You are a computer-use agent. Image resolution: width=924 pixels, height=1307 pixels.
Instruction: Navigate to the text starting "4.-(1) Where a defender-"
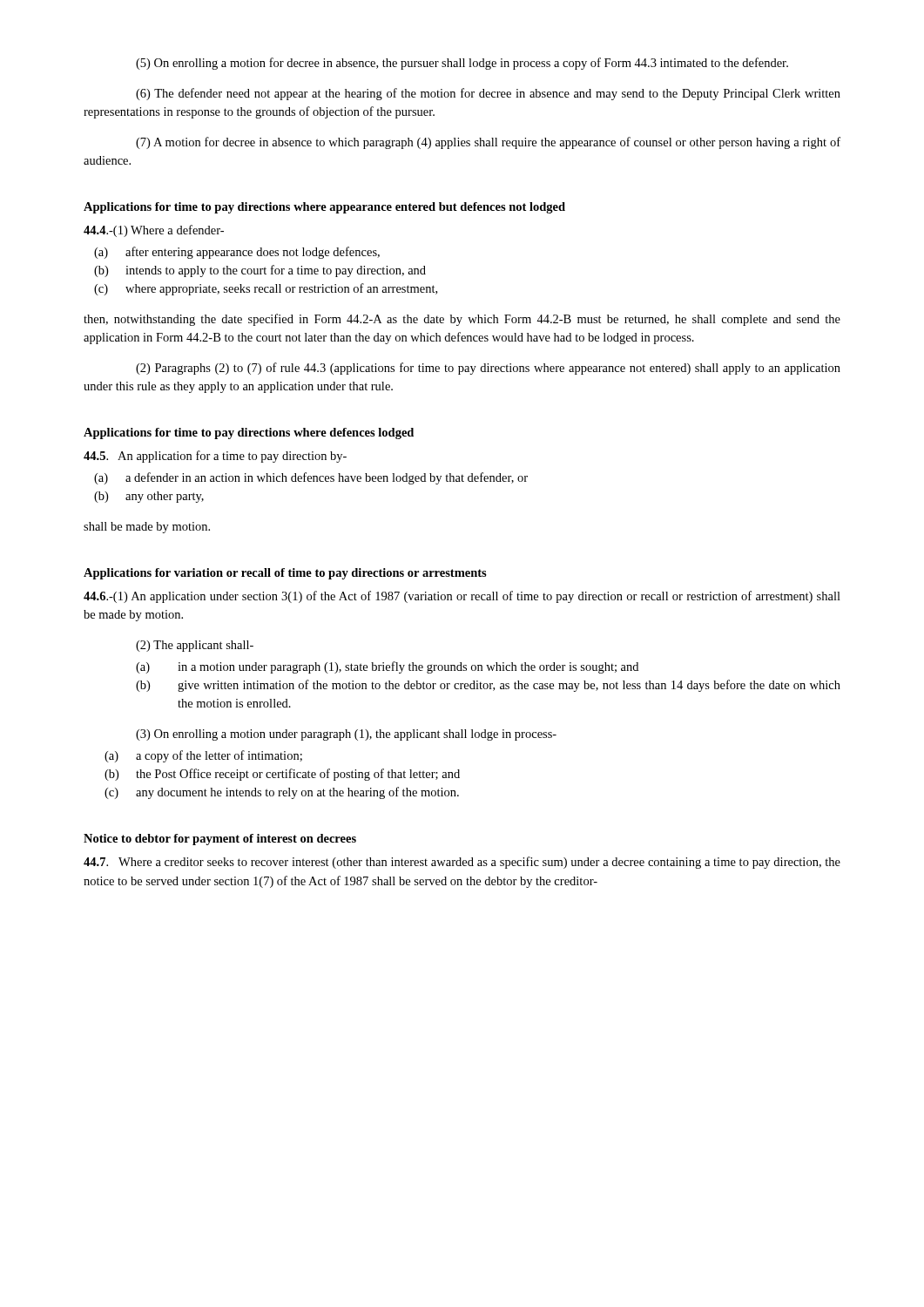coord(154,231)
